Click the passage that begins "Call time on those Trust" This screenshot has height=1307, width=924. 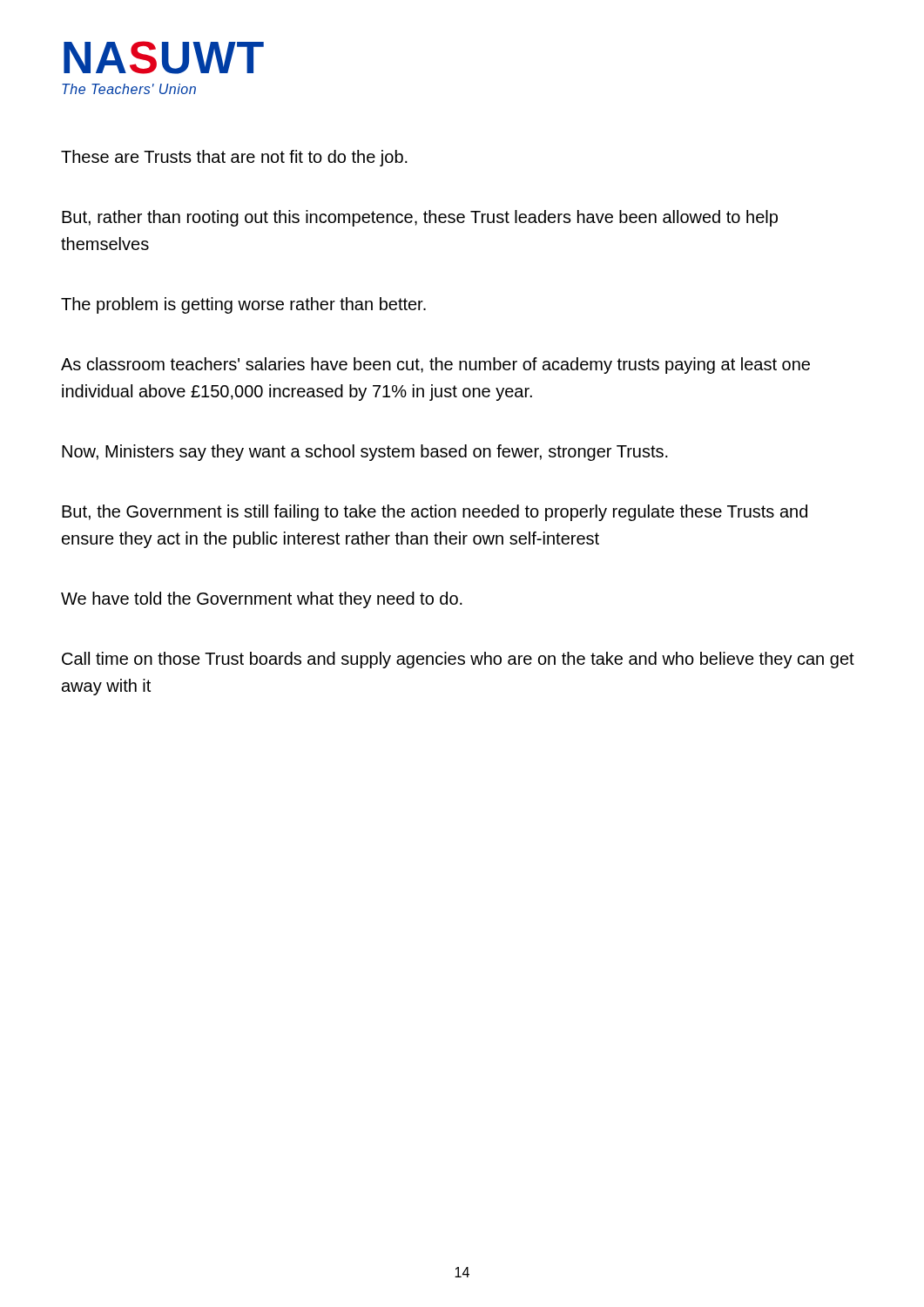click(x=457, y=672)
